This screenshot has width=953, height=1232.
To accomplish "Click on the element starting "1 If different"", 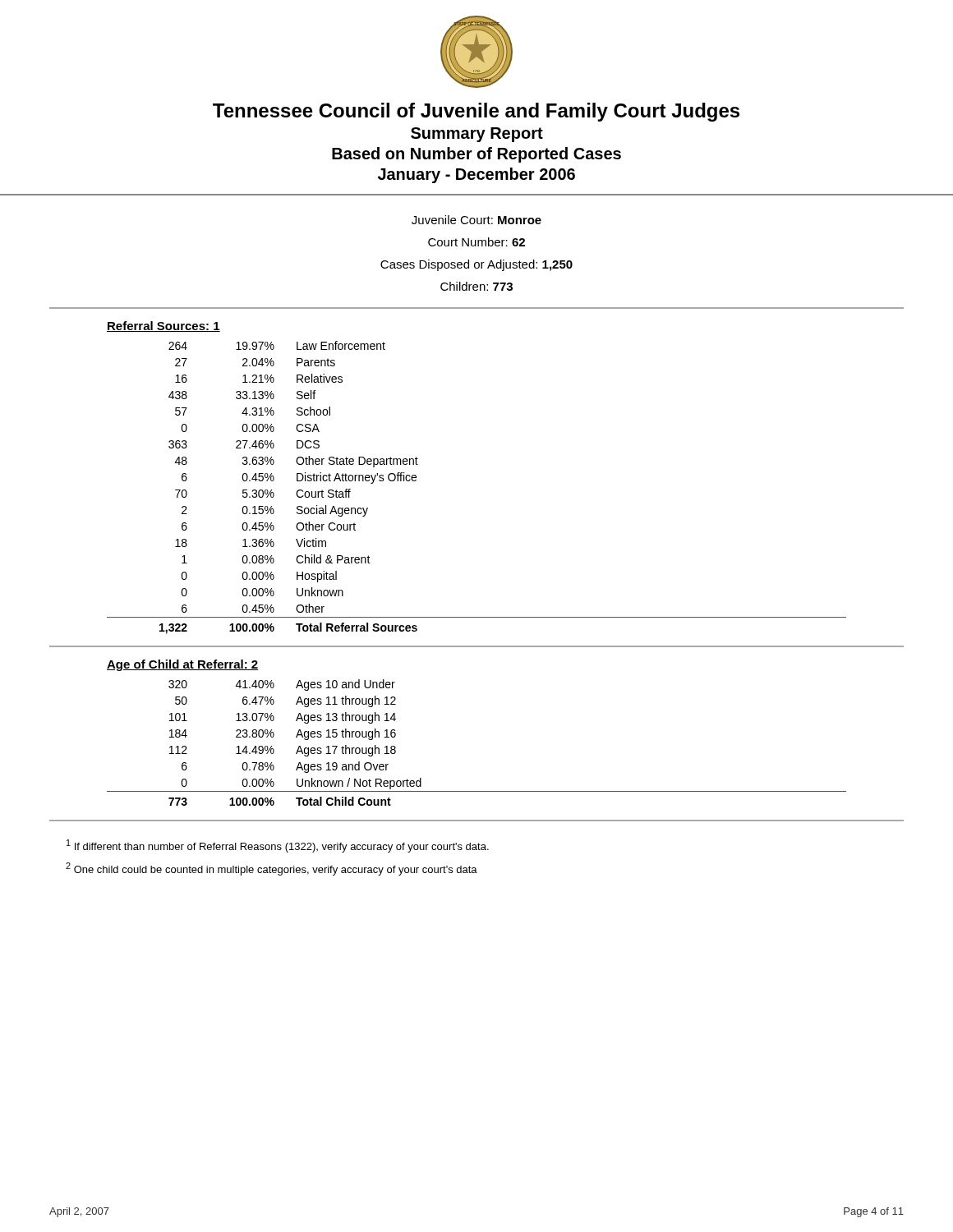I will (278, 845).
